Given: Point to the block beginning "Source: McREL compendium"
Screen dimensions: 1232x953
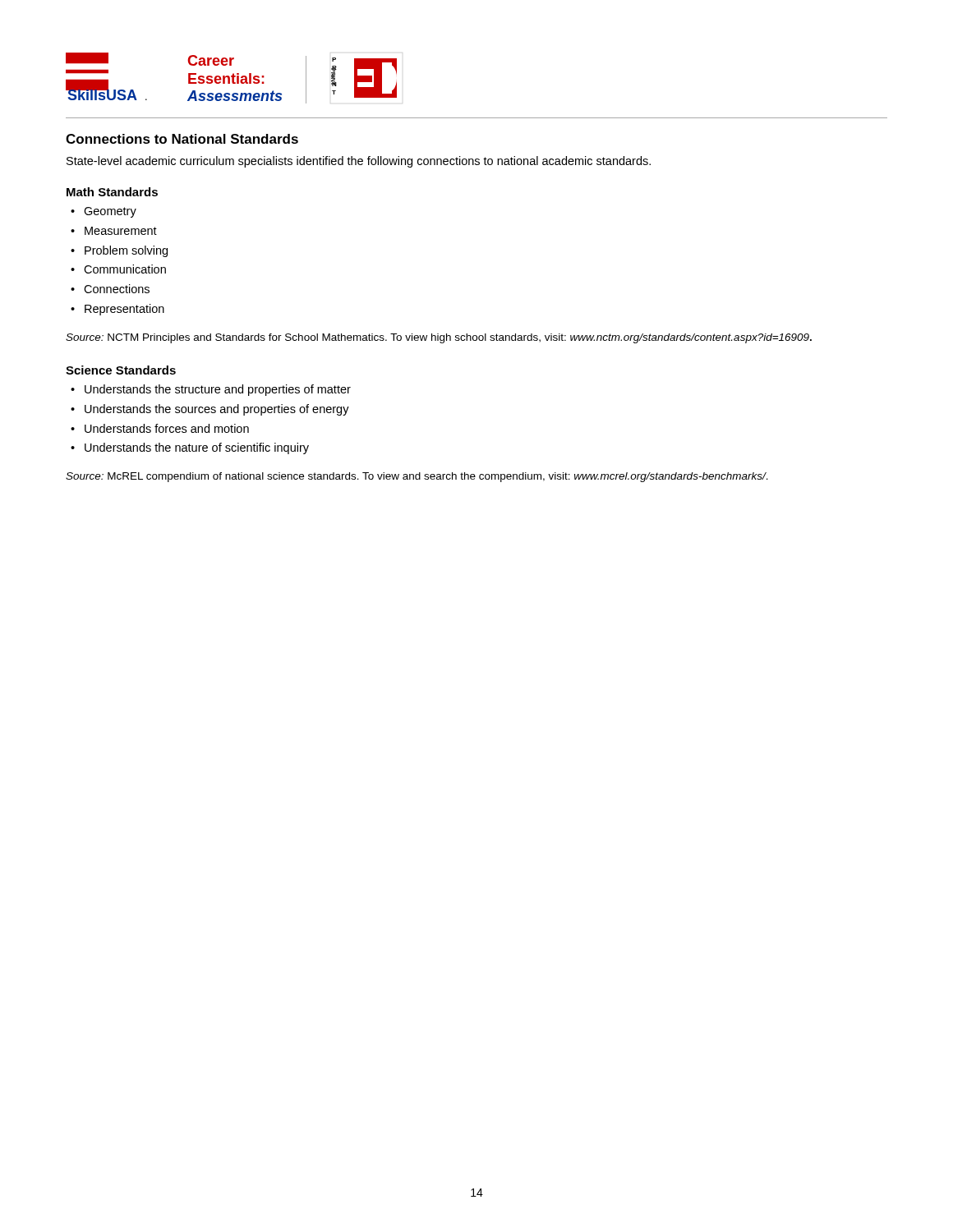Looking at the screenshot, I should (x=417, y=476).
